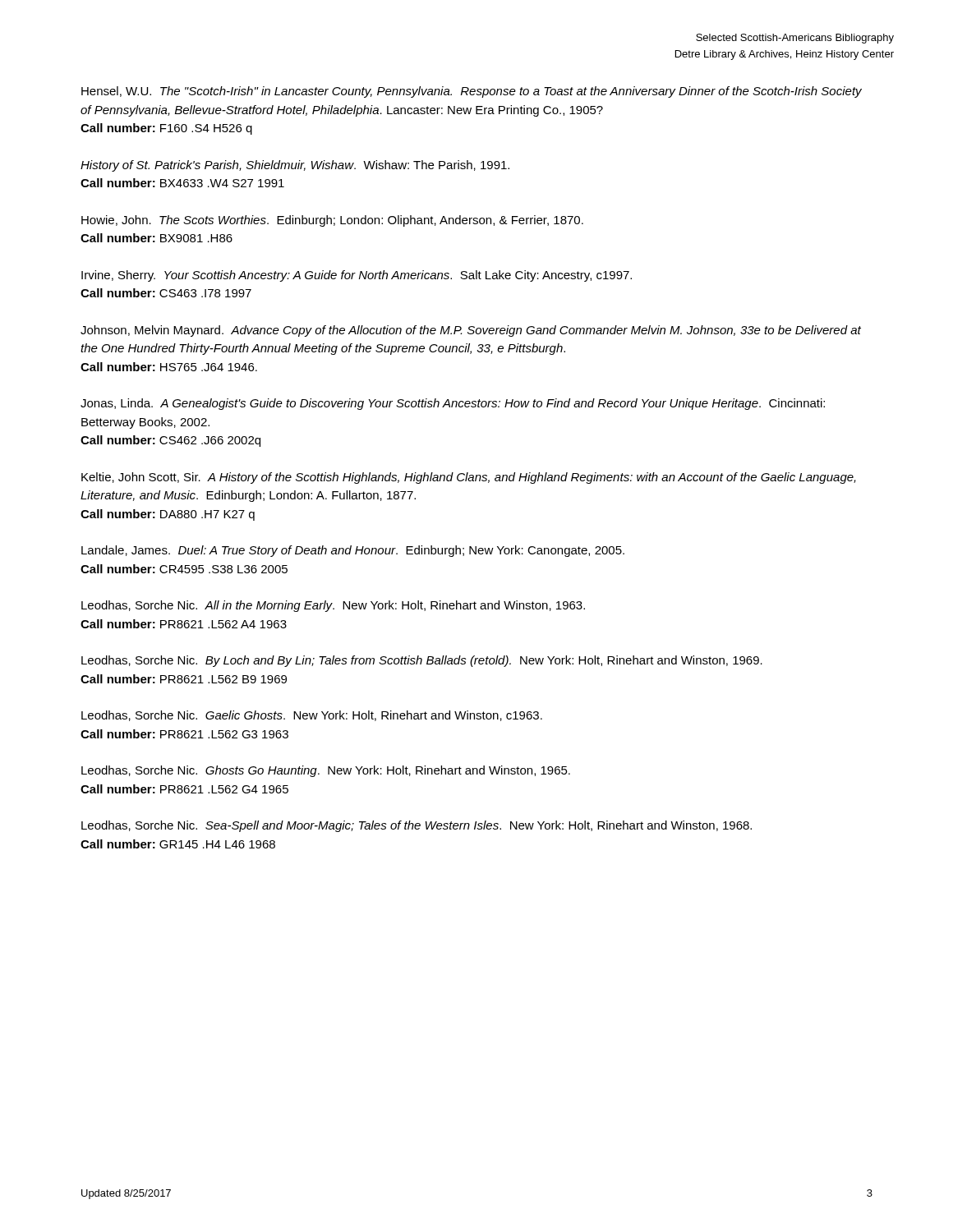Click the passage that begins "Leodhas, Sorche Nic. Gaelic"
Image resolution: width=953 pixels, height=1232 pixels.
click(x=476, y=725)
